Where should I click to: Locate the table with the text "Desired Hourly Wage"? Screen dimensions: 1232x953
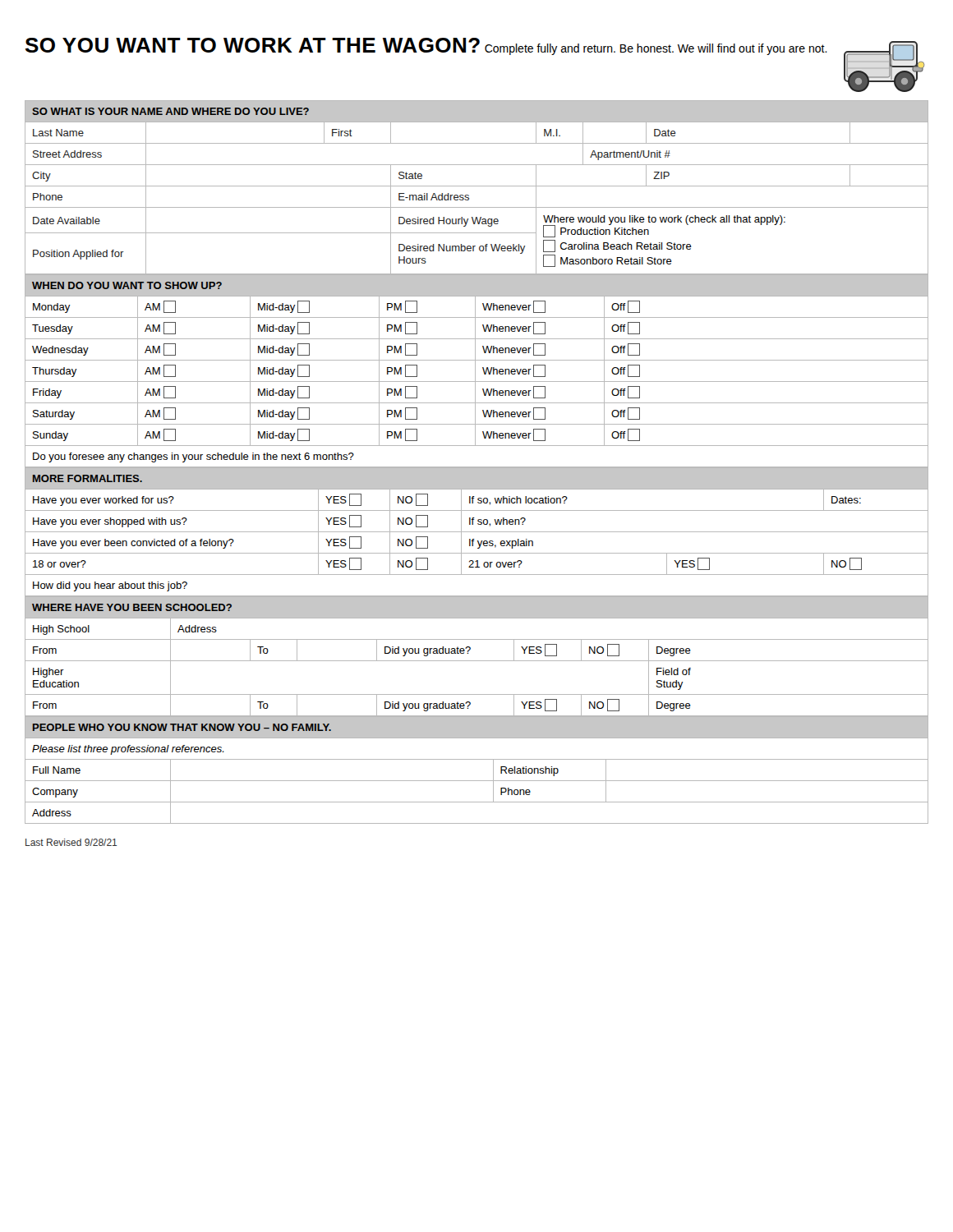coord(476,187)
